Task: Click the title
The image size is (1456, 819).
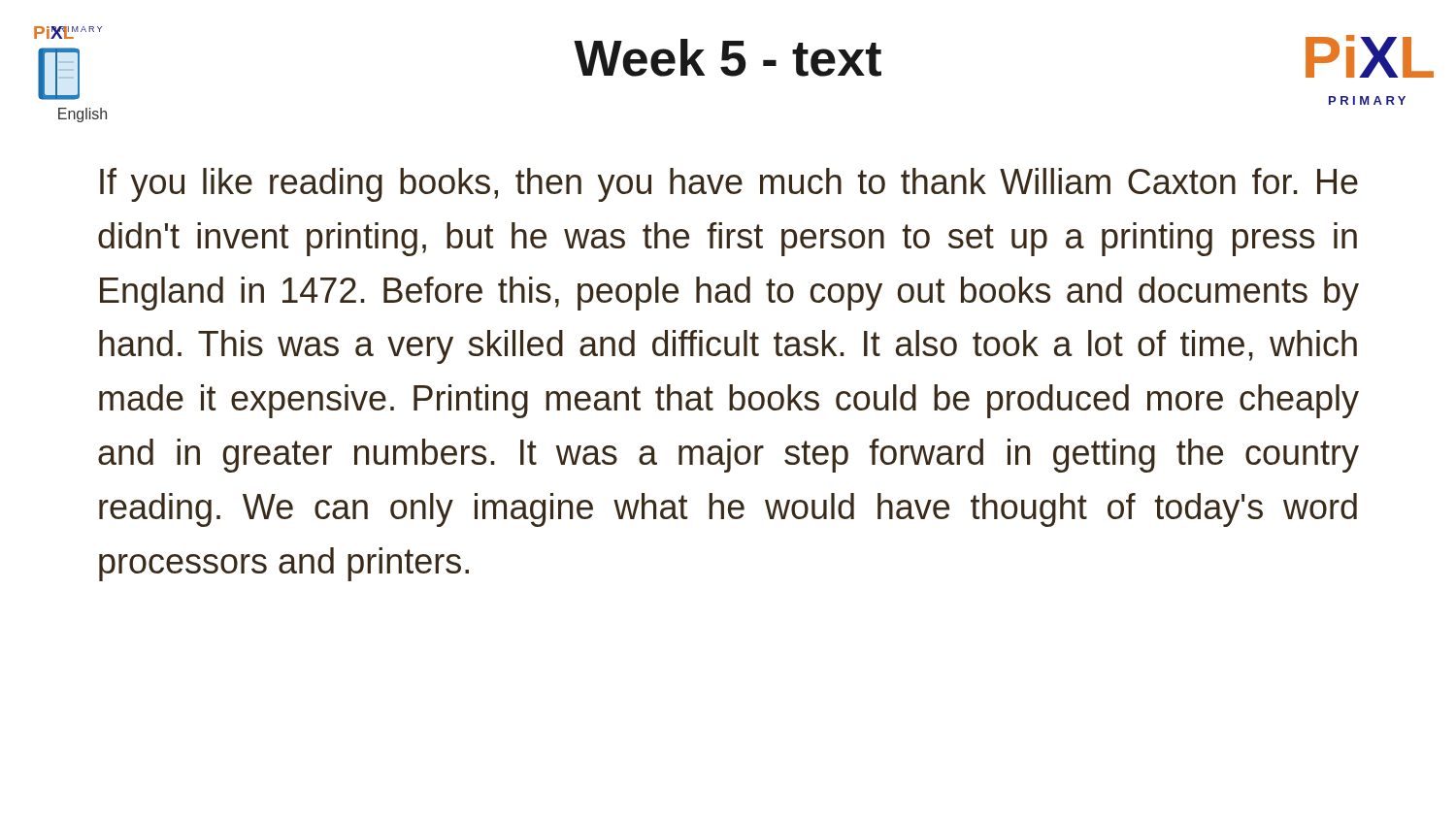Action: click(728, 58)
